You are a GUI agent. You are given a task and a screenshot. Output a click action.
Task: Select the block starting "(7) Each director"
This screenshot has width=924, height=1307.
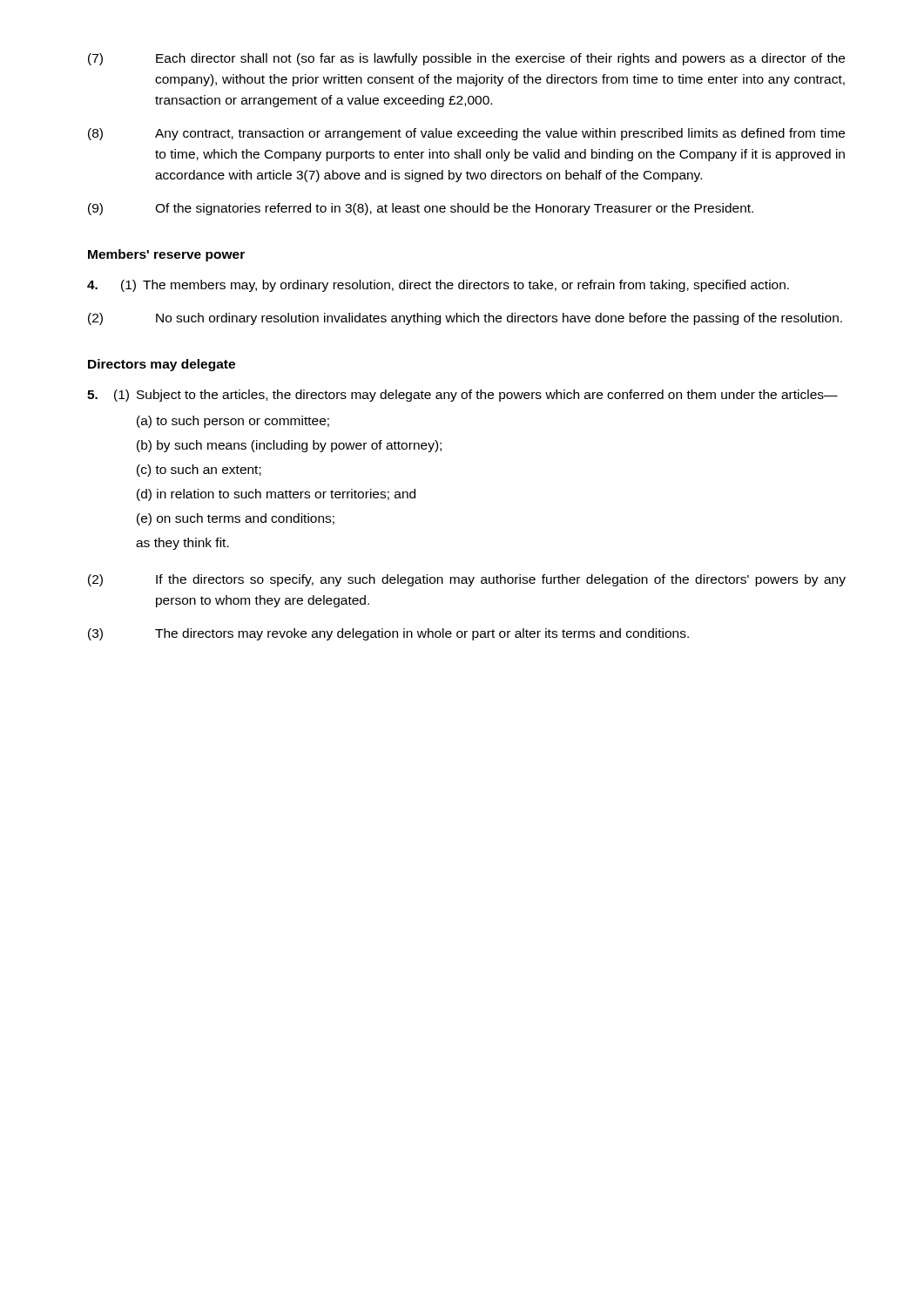(466, 79)
